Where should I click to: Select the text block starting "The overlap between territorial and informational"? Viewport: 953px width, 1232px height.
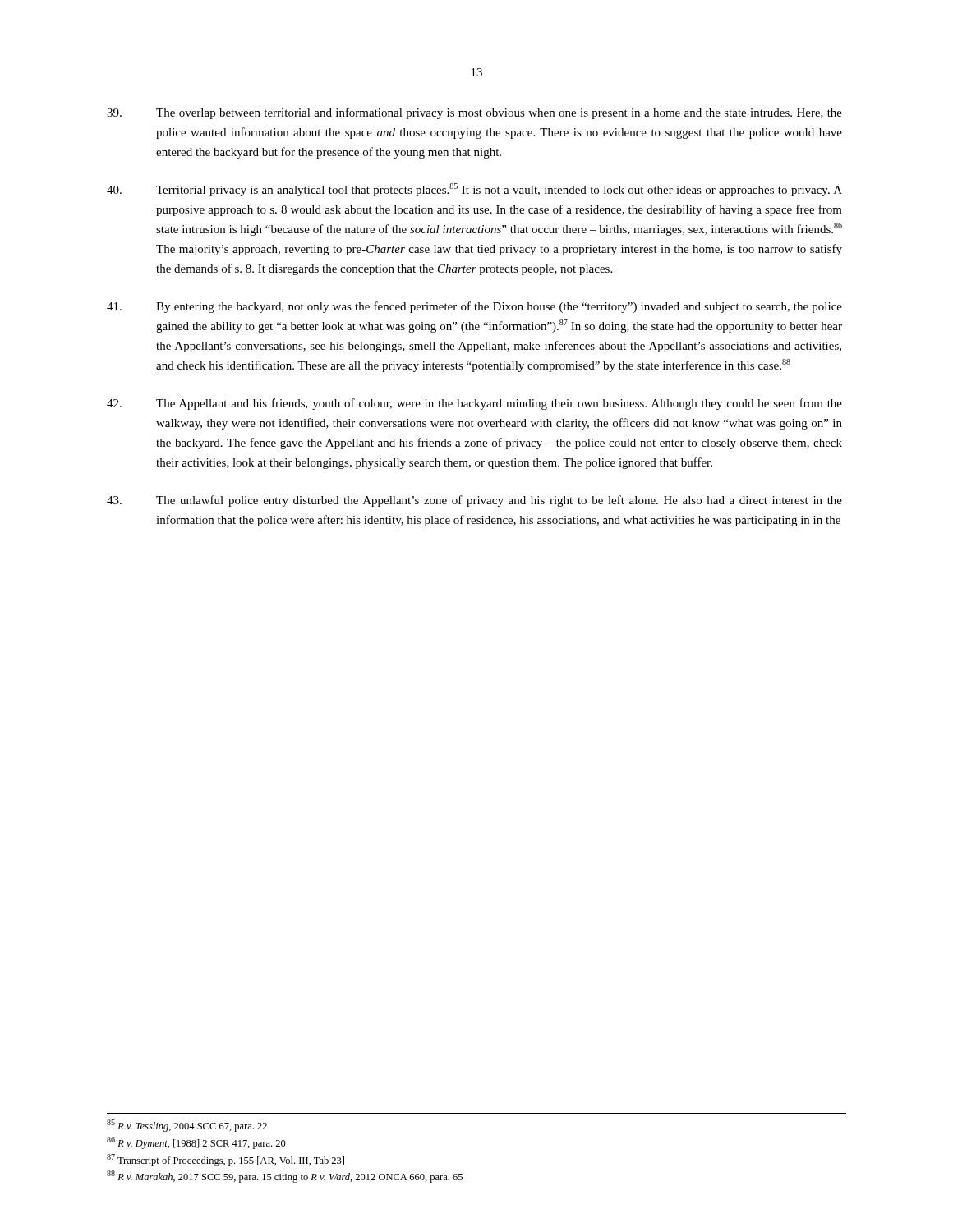coord(474,132)
